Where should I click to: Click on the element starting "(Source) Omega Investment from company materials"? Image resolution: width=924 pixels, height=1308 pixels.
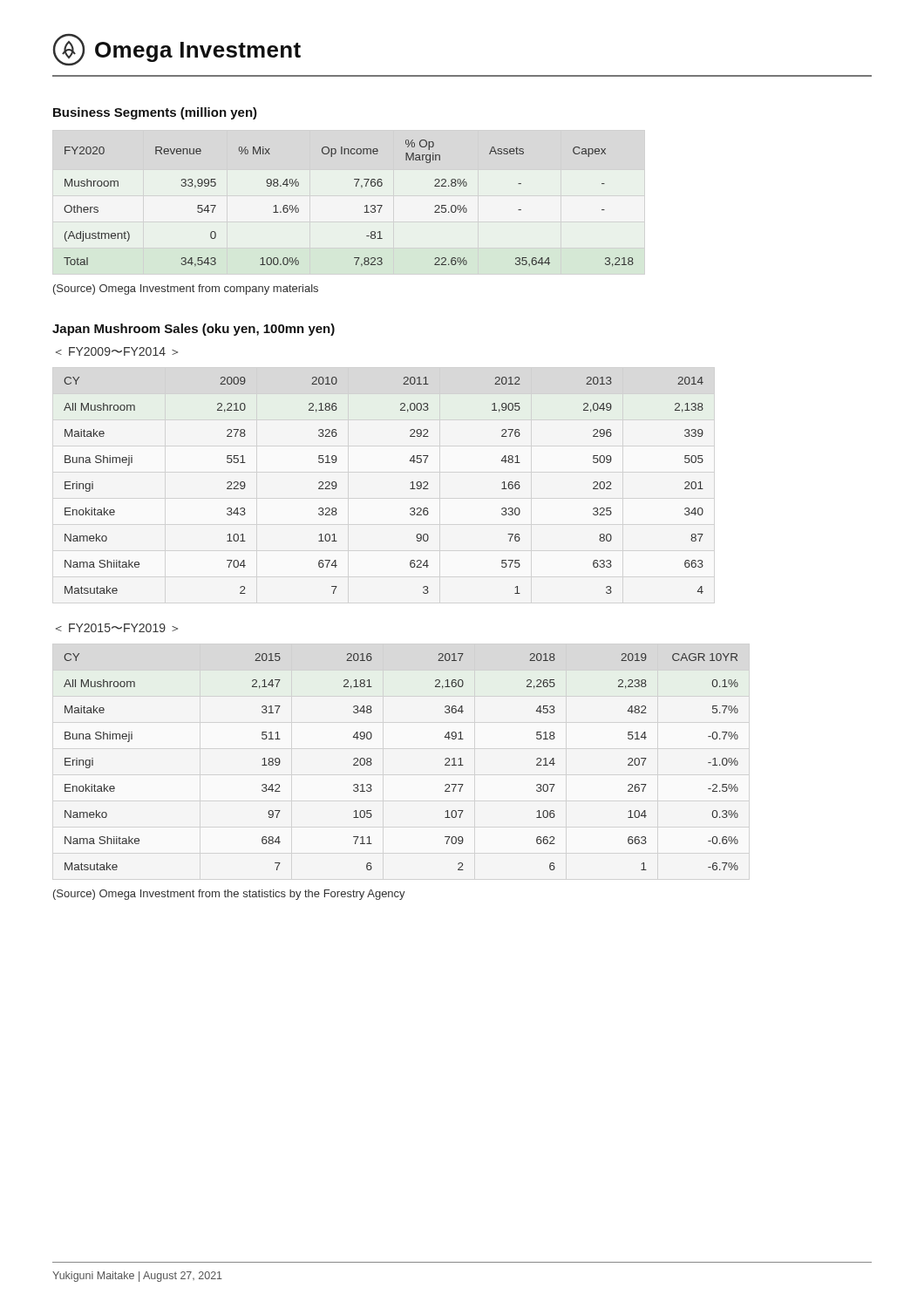[x=185, y=288]
